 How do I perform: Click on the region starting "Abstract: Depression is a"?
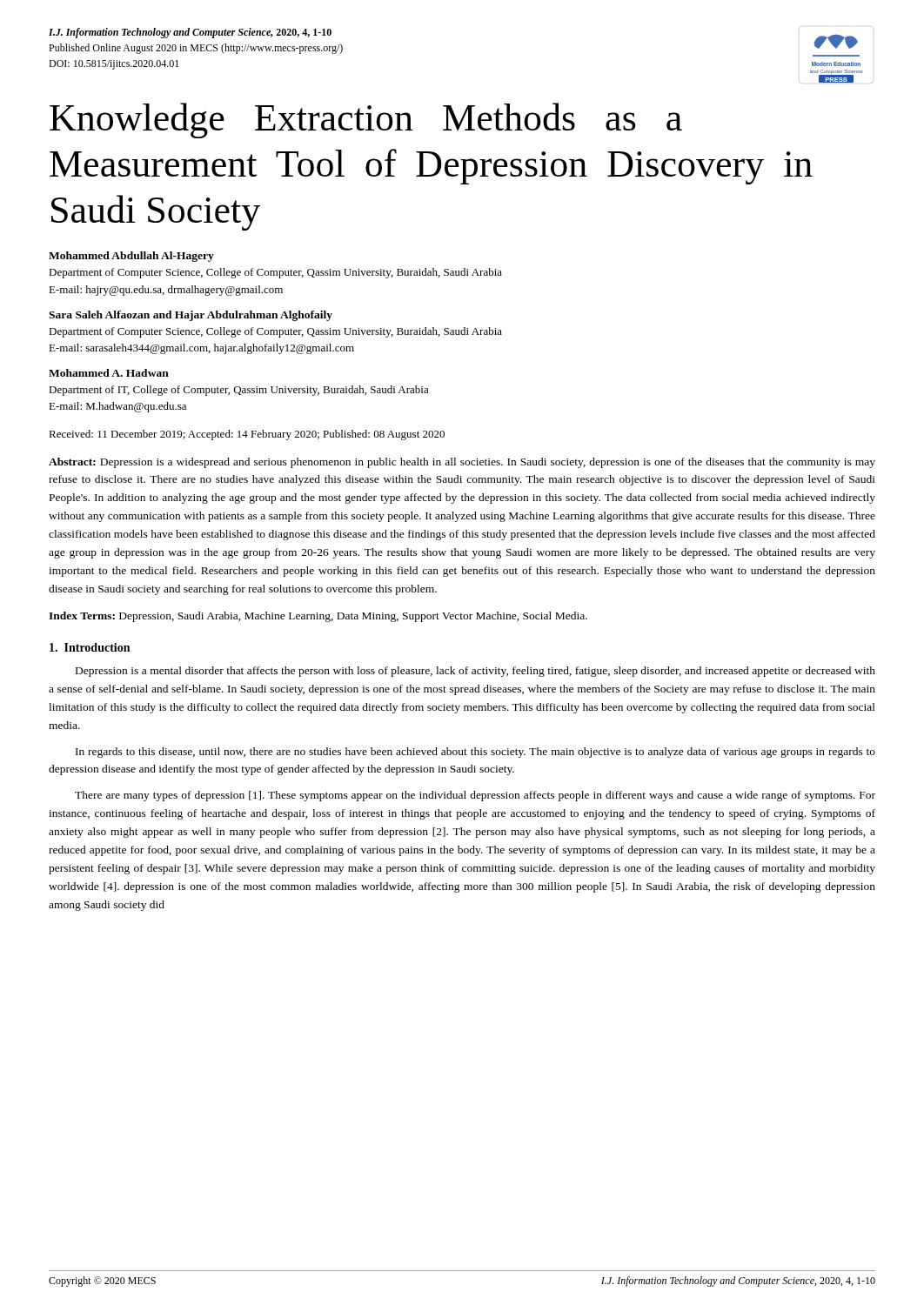click(462, 526)
